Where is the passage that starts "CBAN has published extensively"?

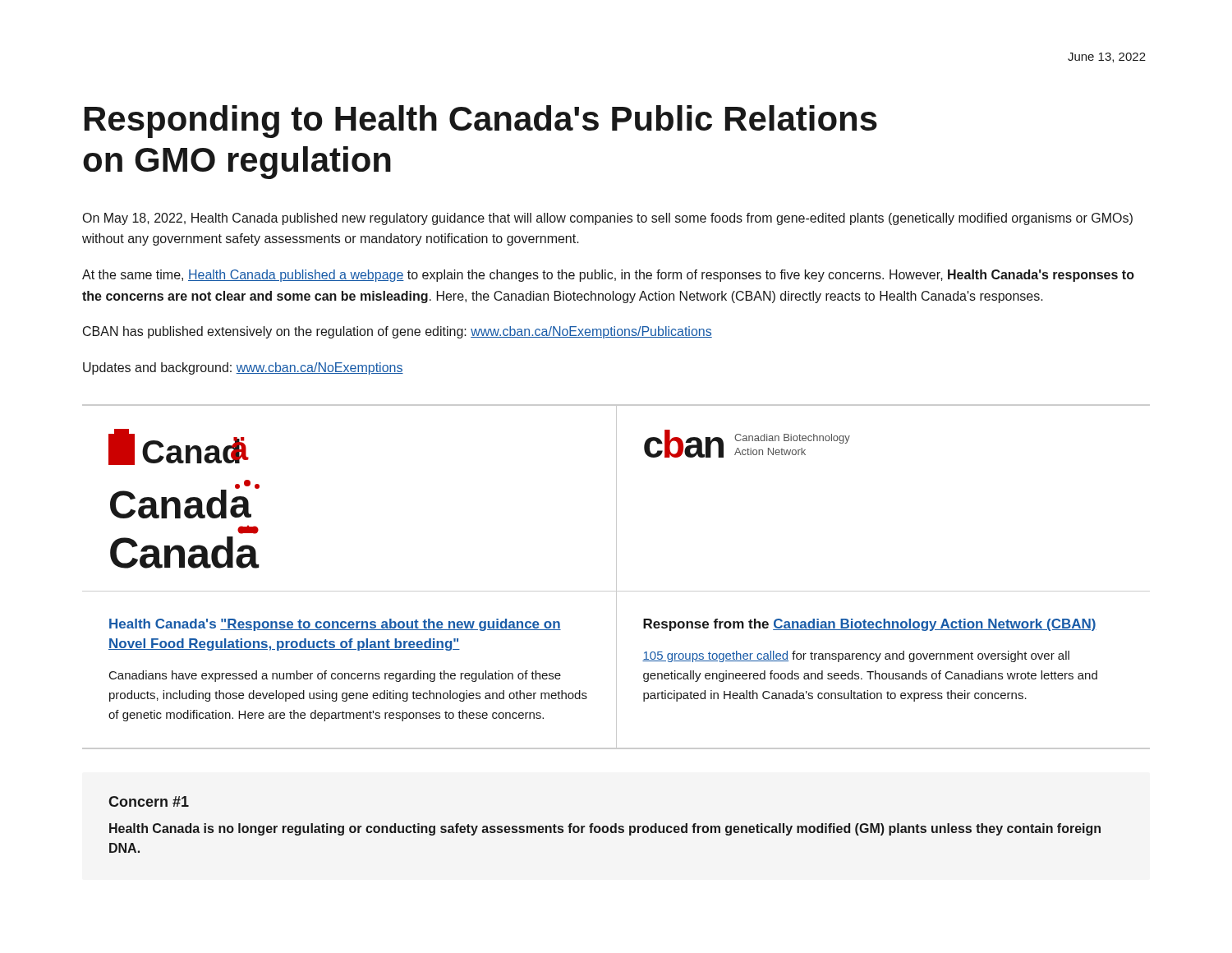pos(397,332)
